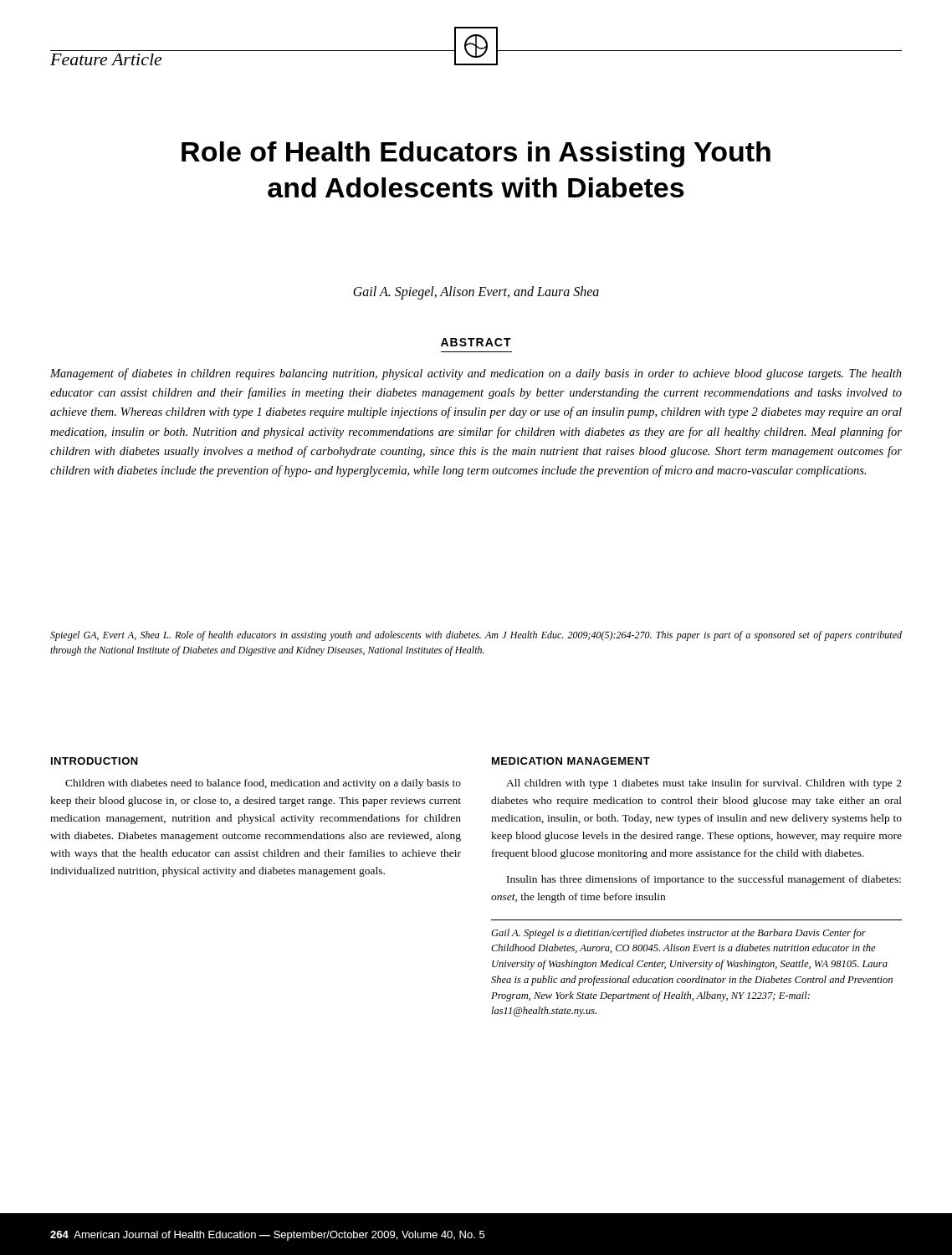Image resolution: width=952 pixels, height=1255 pixels.
Task: Point to "MEDICATION MANAGEMENT"
Action: point(571,761)
